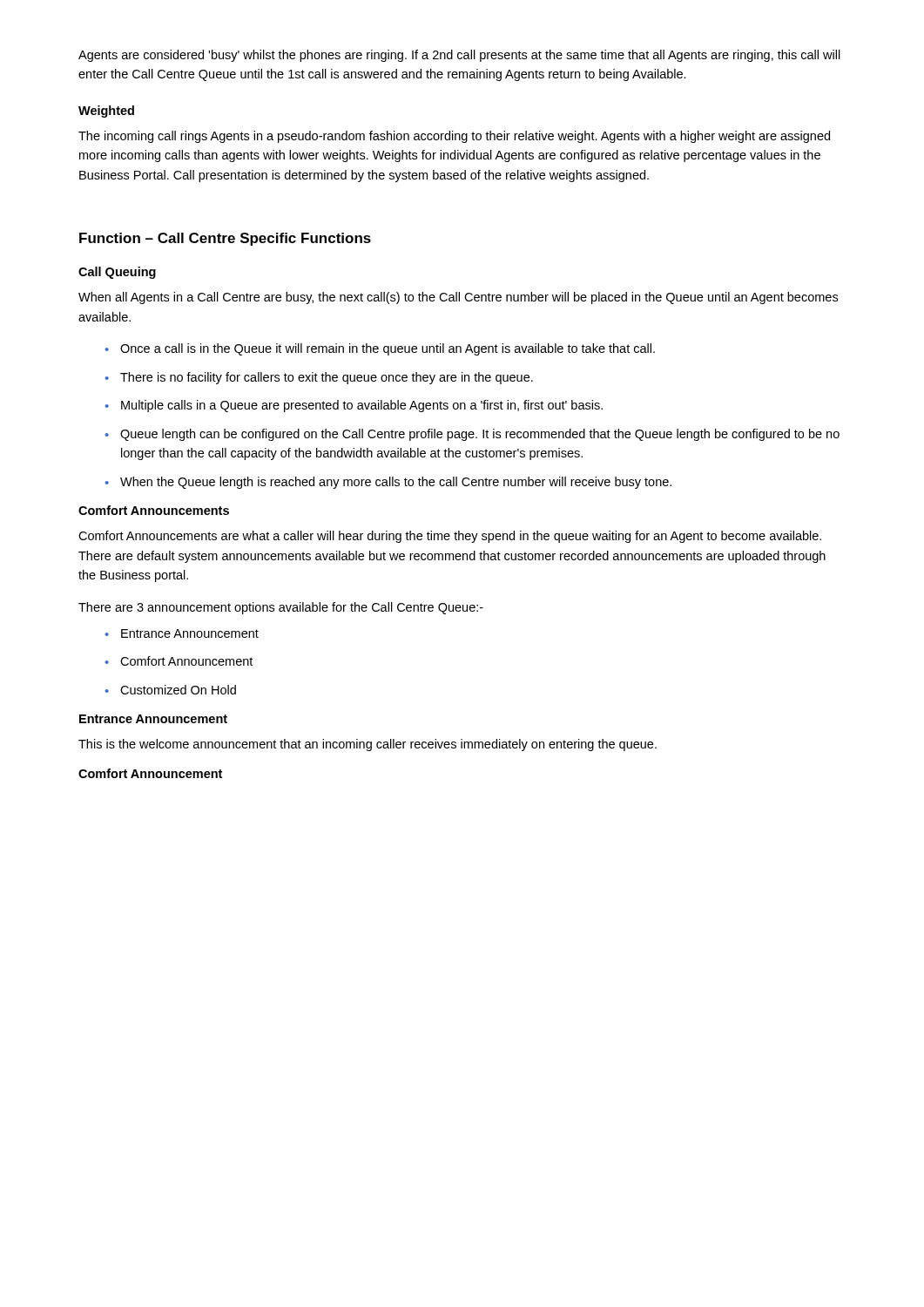This screenshot has width=924, height=1307.
Task: Locate the block of text that opens with "Multiple calls in a Queue are presented to"
Action: coord(362,405)
